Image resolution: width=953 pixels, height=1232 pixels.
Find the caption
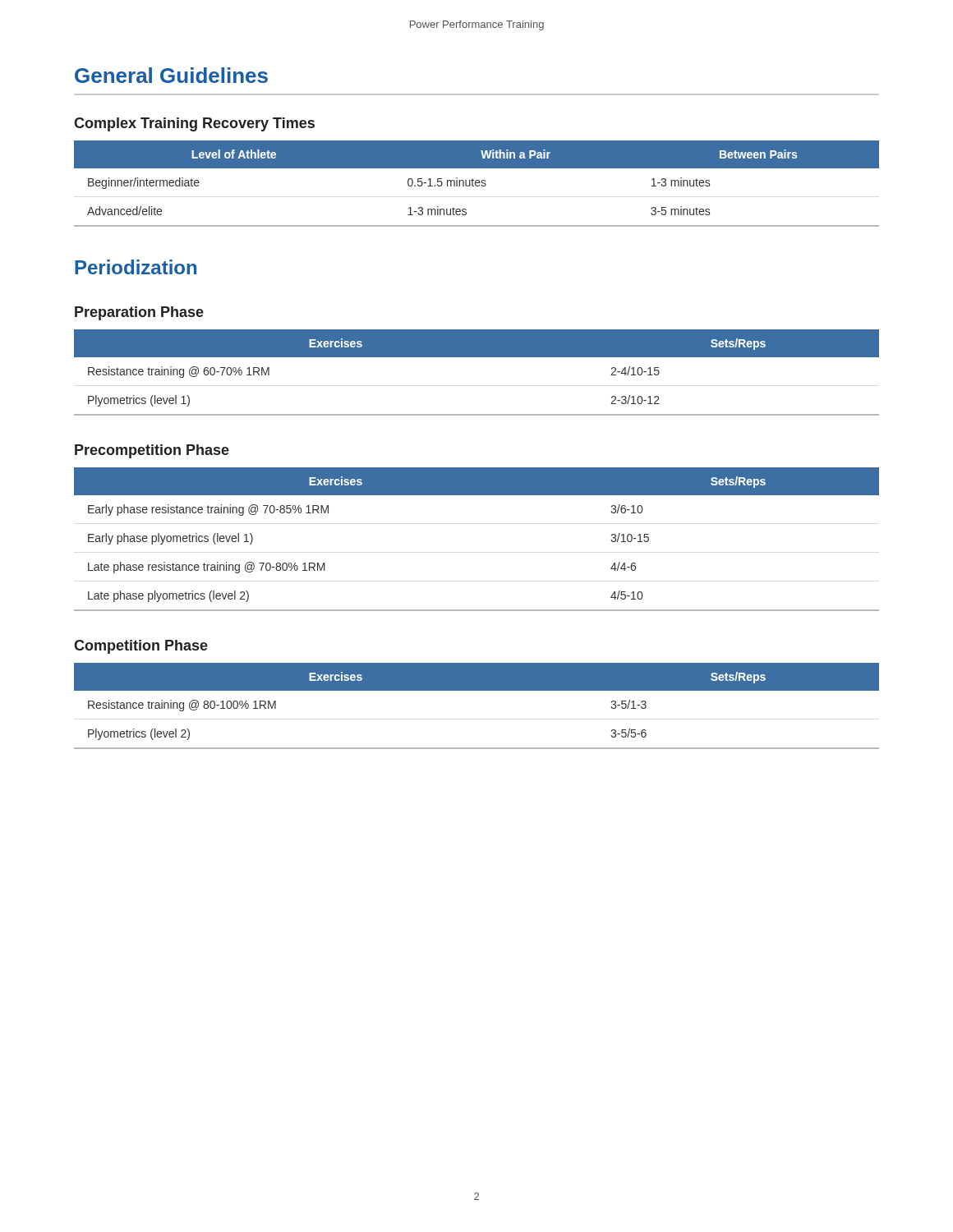click(x=195, y=123)
